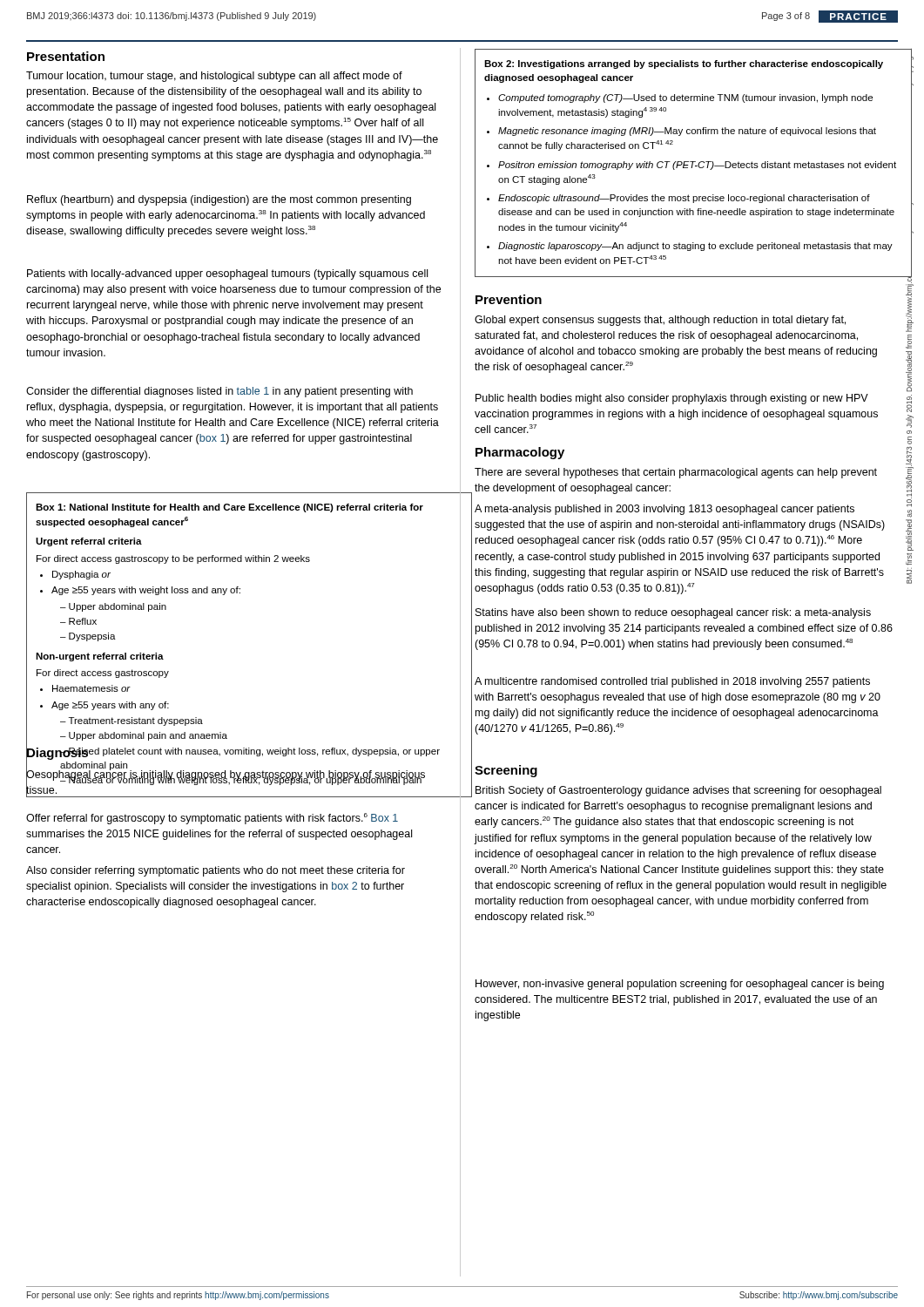The image size is (924, 1307).
Task: Point to the text block starting "However, non-invasive general"
Action: pos(684,1000)
